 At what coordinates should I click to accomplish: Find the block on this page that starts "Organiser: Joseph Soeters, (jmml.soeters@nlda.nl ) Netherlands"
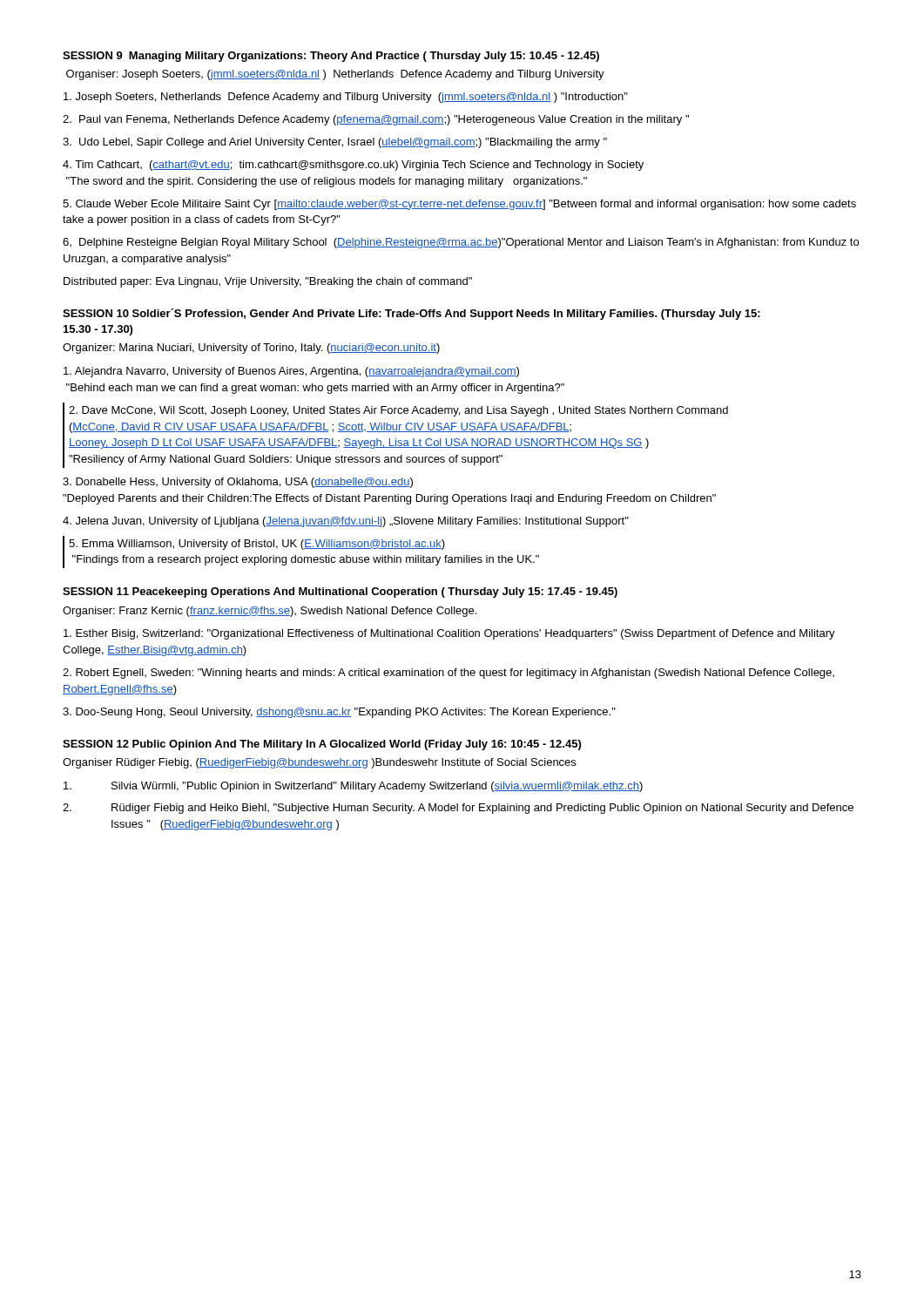coord(333,74)
